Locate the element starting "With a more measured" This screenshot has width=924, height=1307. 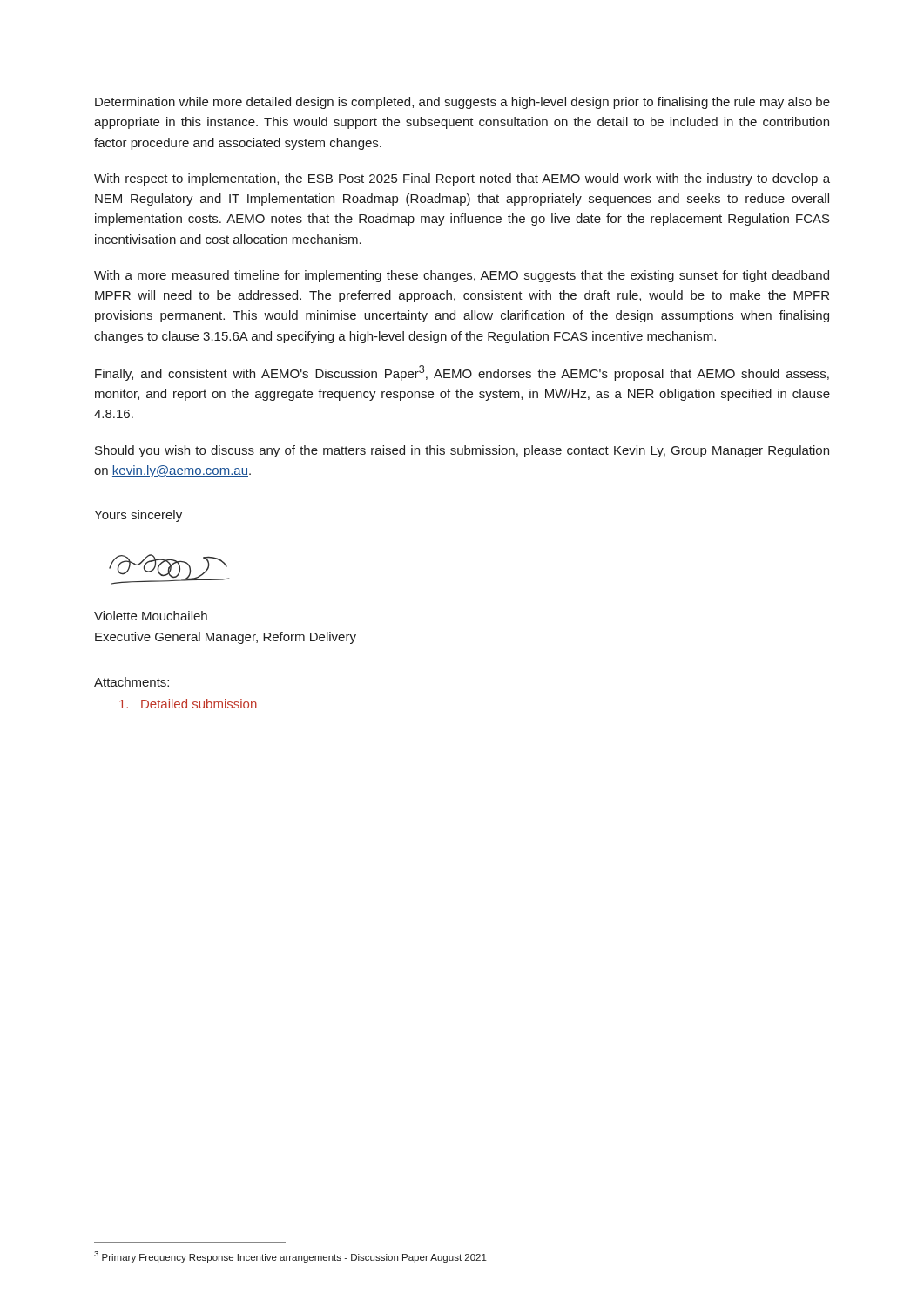462,305
